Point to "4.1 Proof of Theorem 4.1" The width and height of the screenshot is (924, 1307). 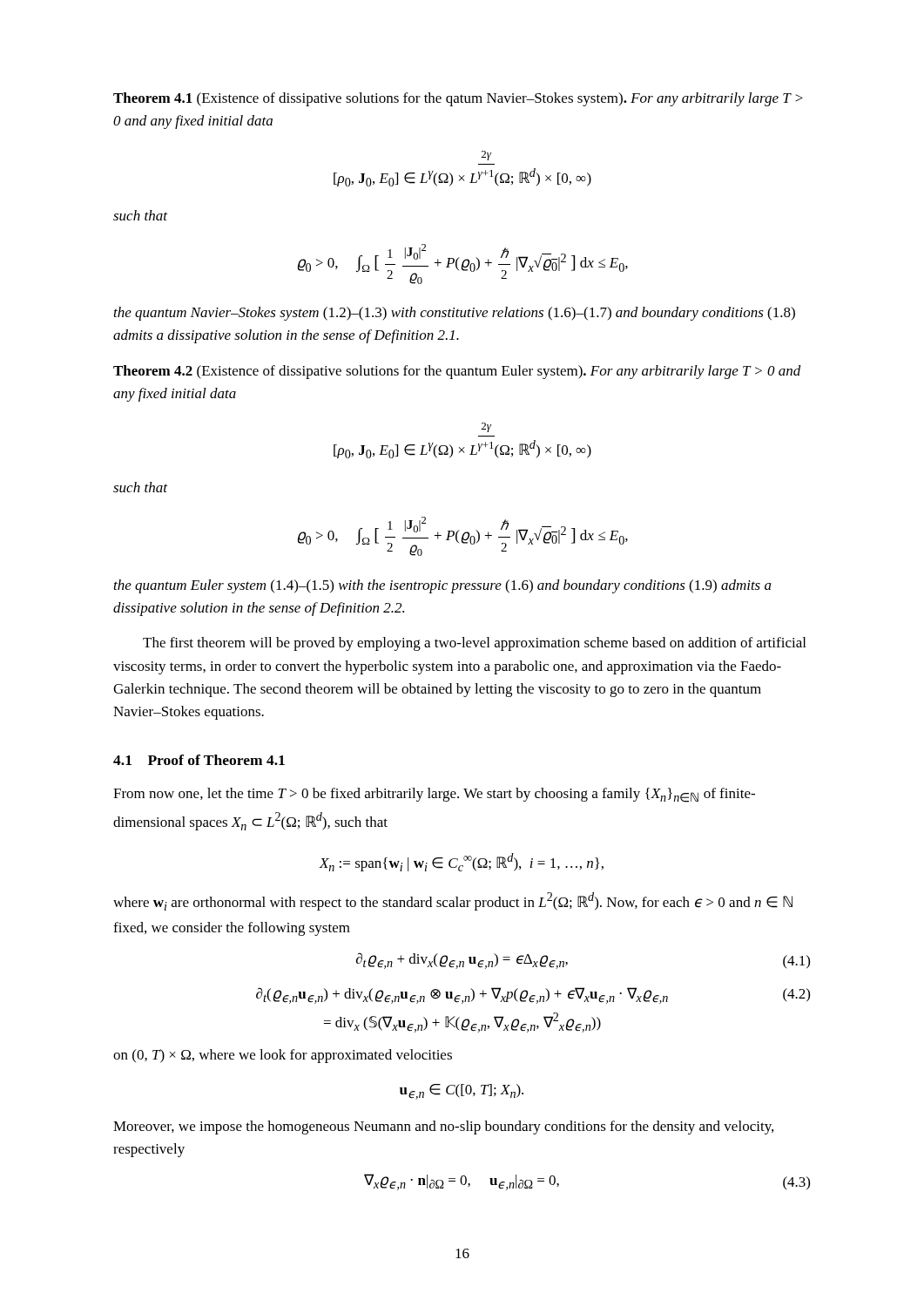tap(199, 759)
